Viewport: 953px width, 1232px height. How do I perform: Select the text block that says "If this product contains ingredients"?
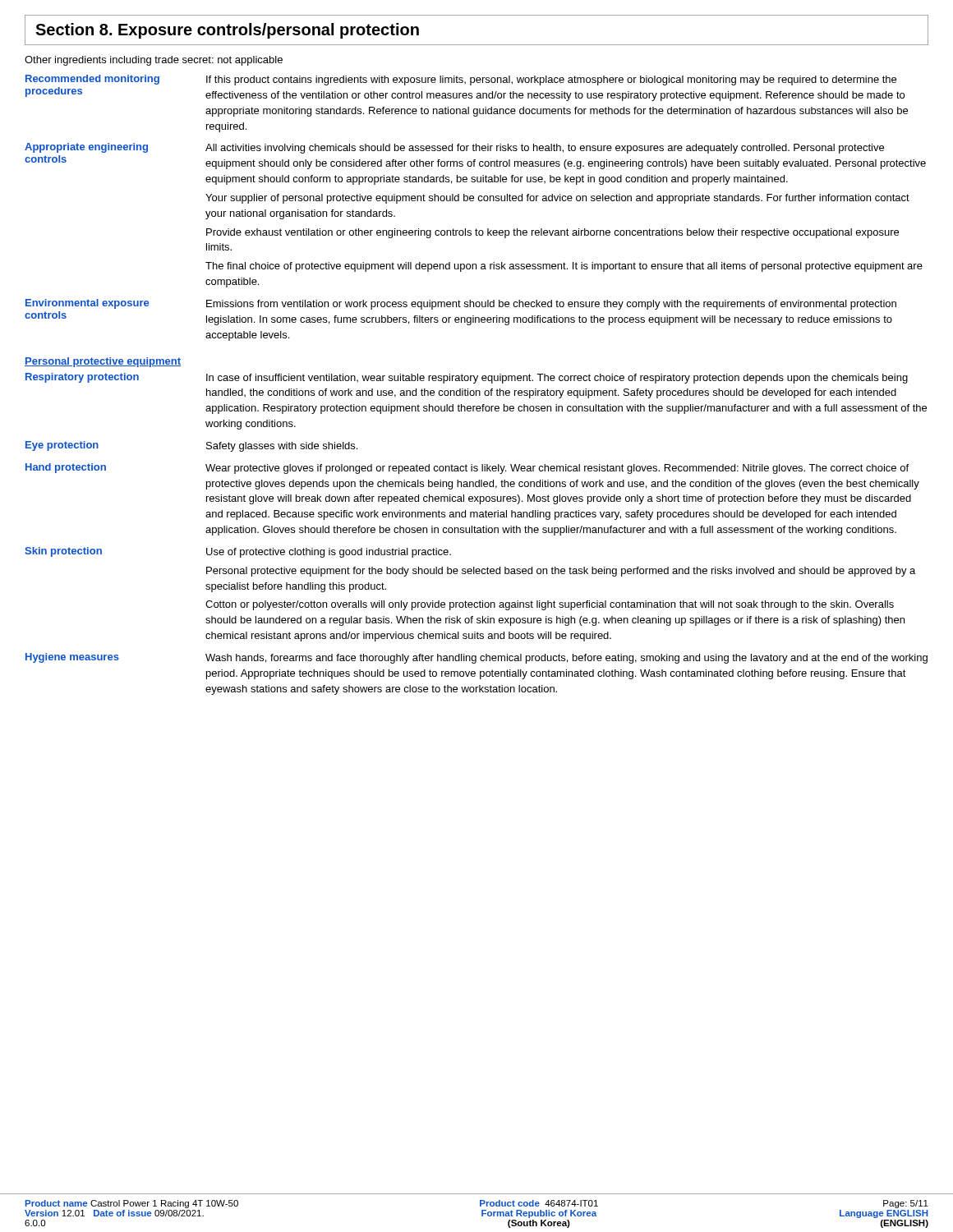coord(567,103)
